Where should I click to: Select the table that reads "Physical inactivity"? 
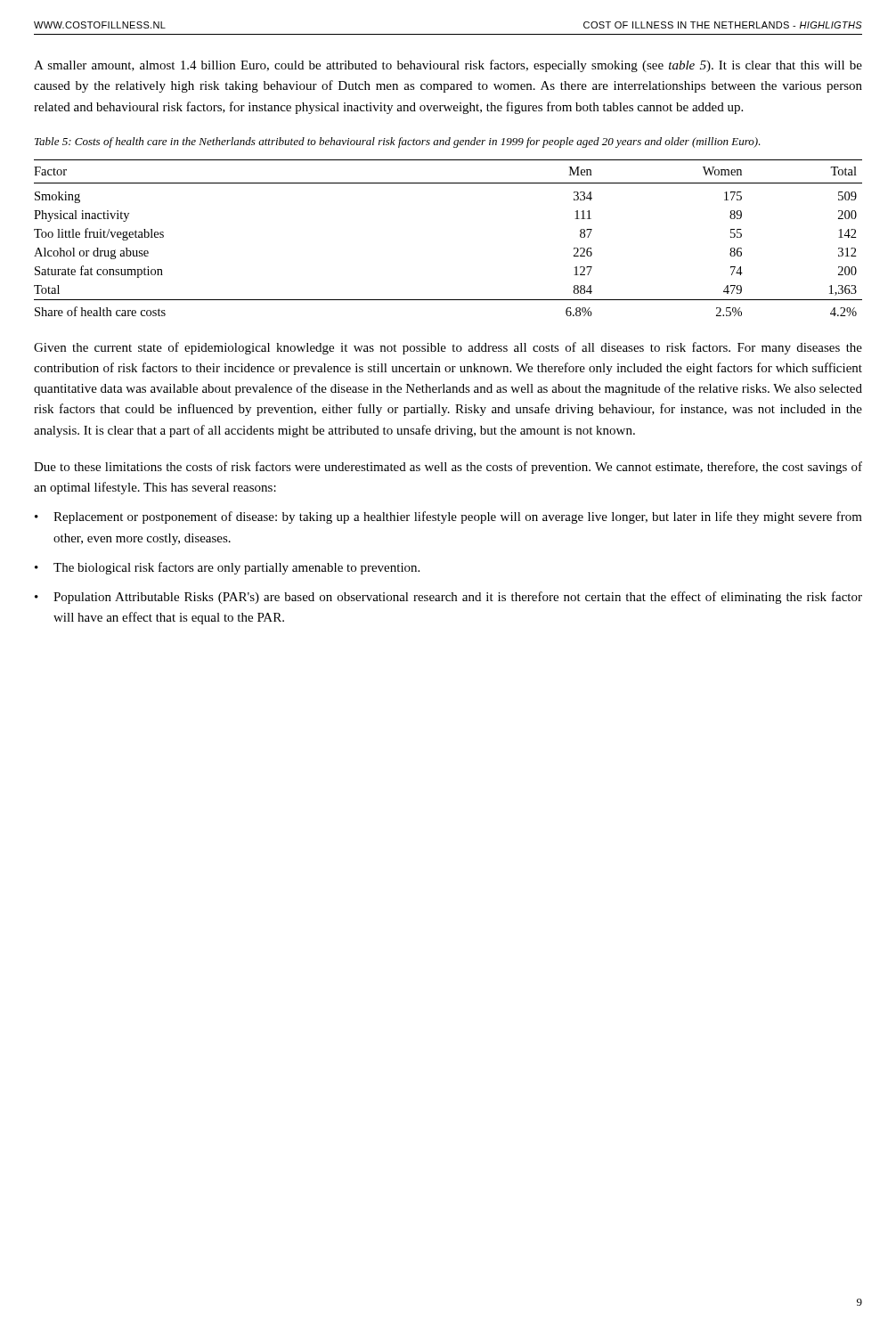[x=448, y=240]
